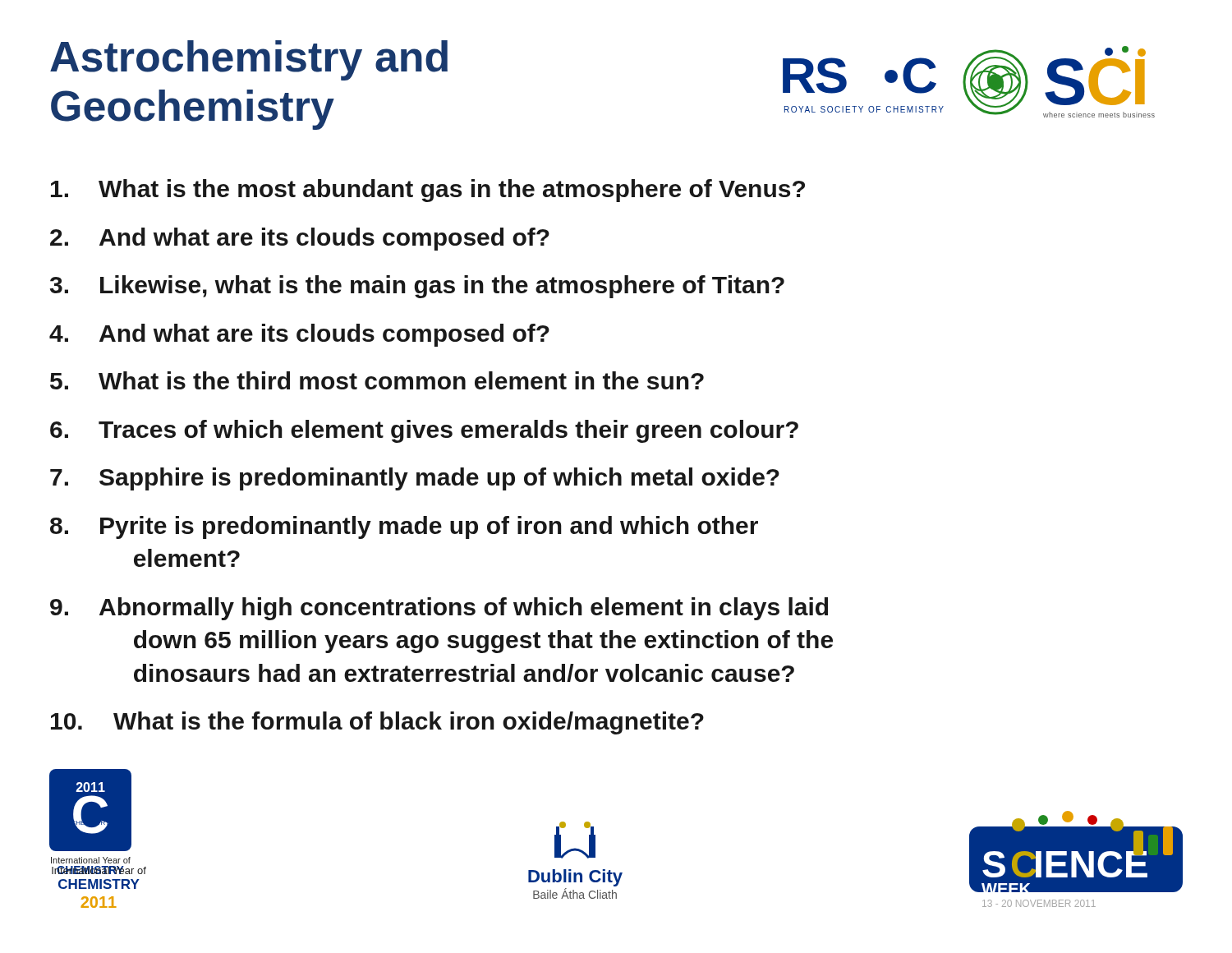This screenshot has height=953, width=1232.
Task: Select the list item containing "4. And what are its clouds composed"
Action: tap(300, 333)
